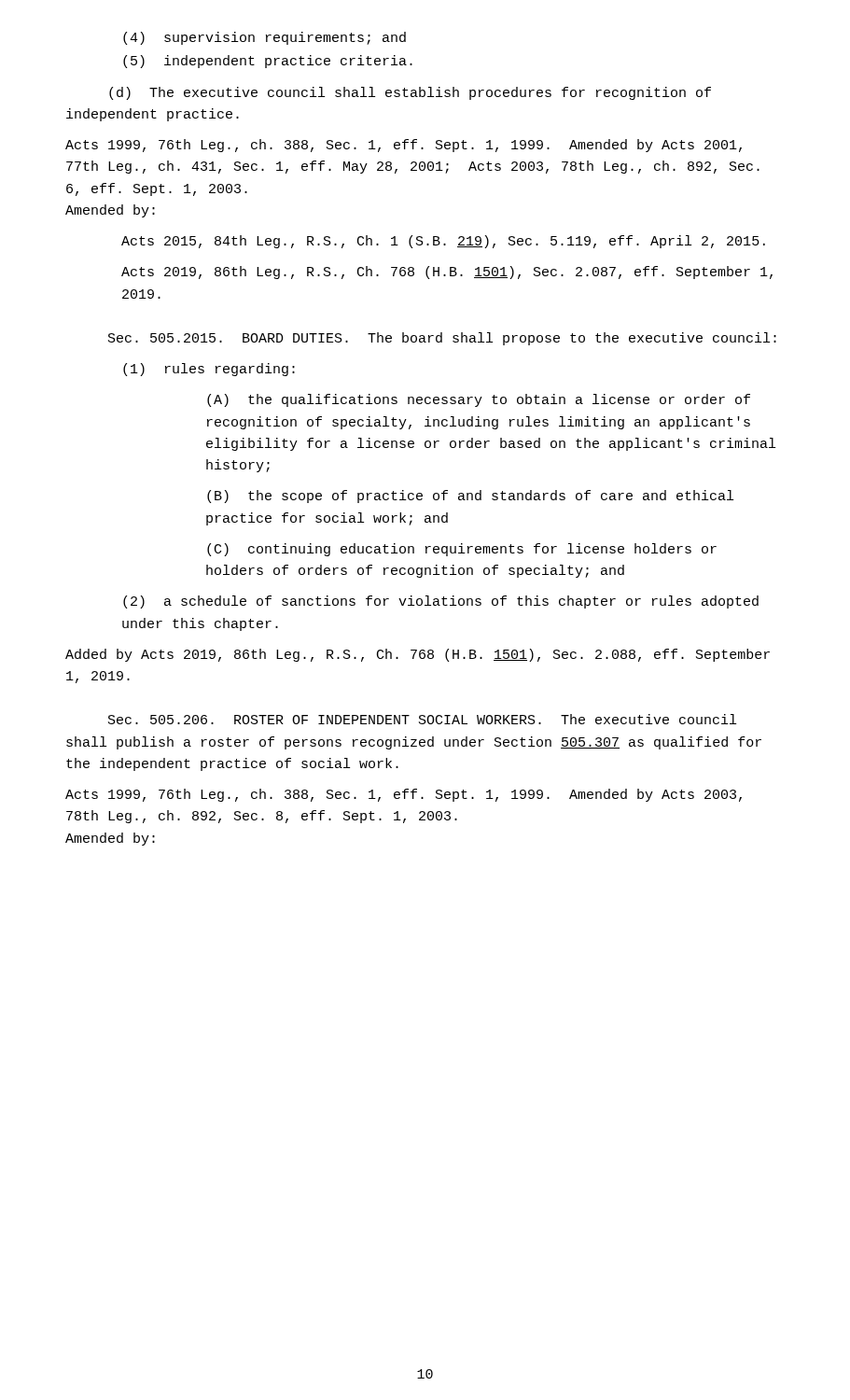Select the element starting "(4) supervision requirements; and"

[x=264, y=39]
